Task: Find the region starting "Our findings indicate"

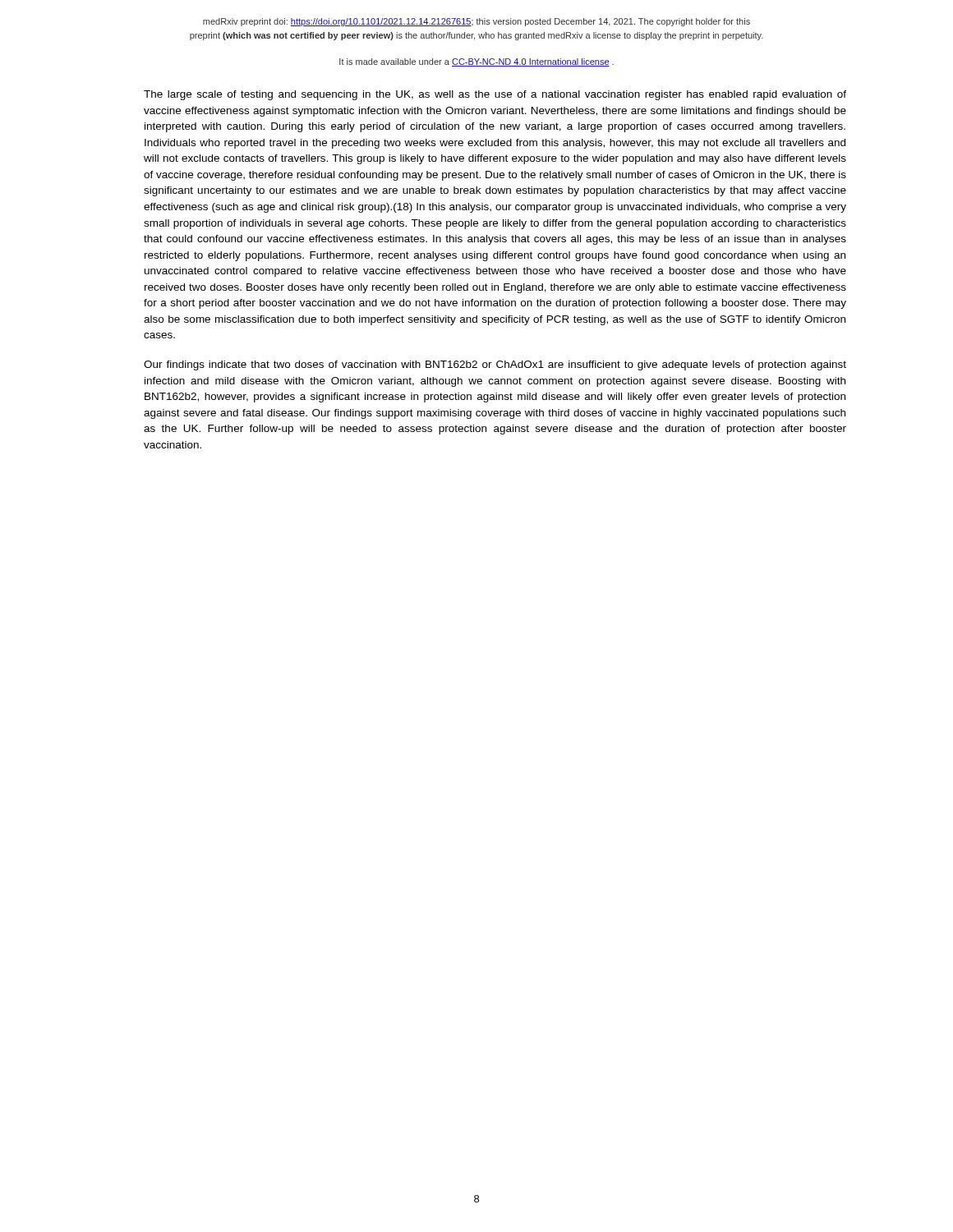Action: click(495, 404)
